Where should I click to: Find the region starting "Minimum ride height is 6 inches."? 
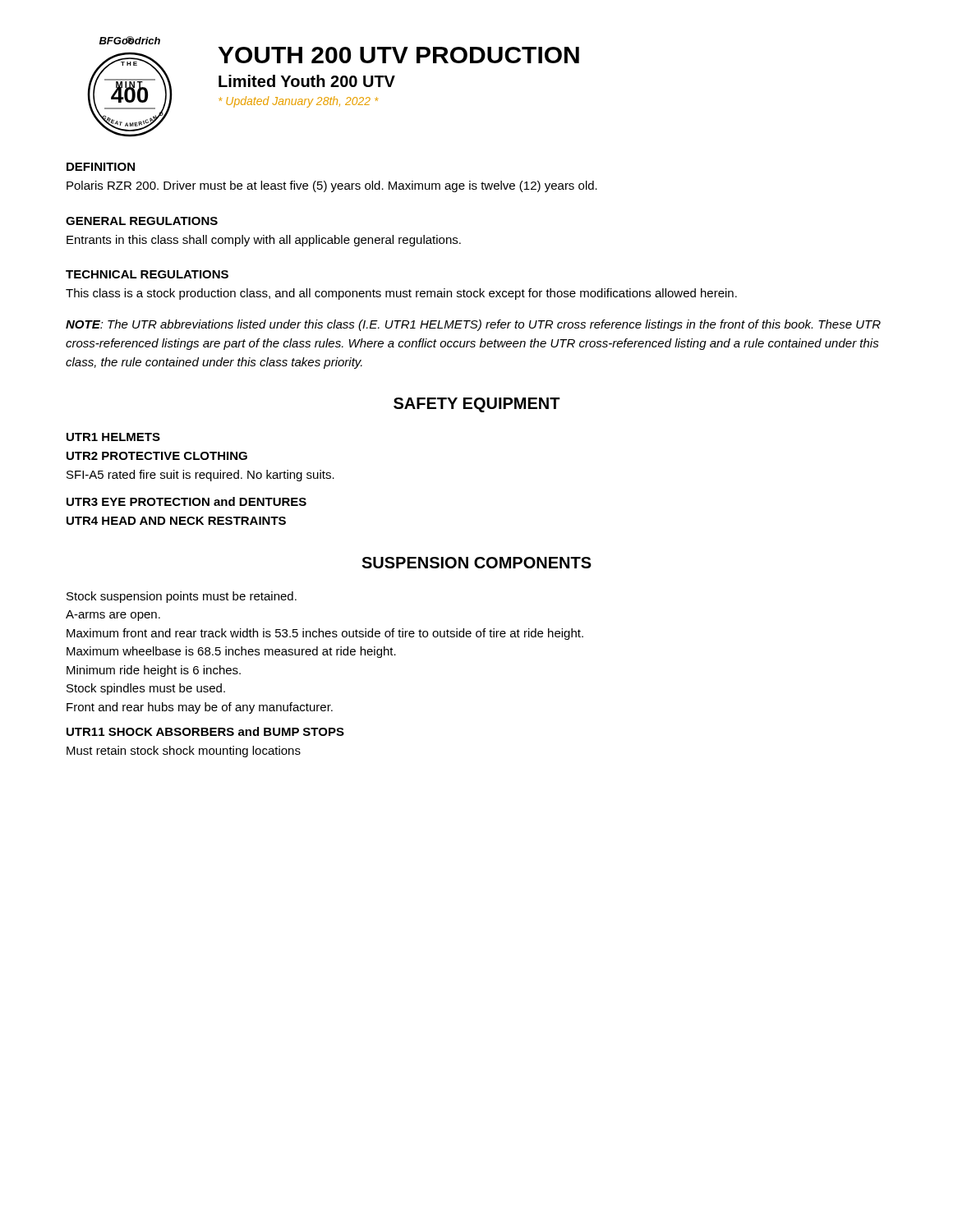tap(154, 671)
